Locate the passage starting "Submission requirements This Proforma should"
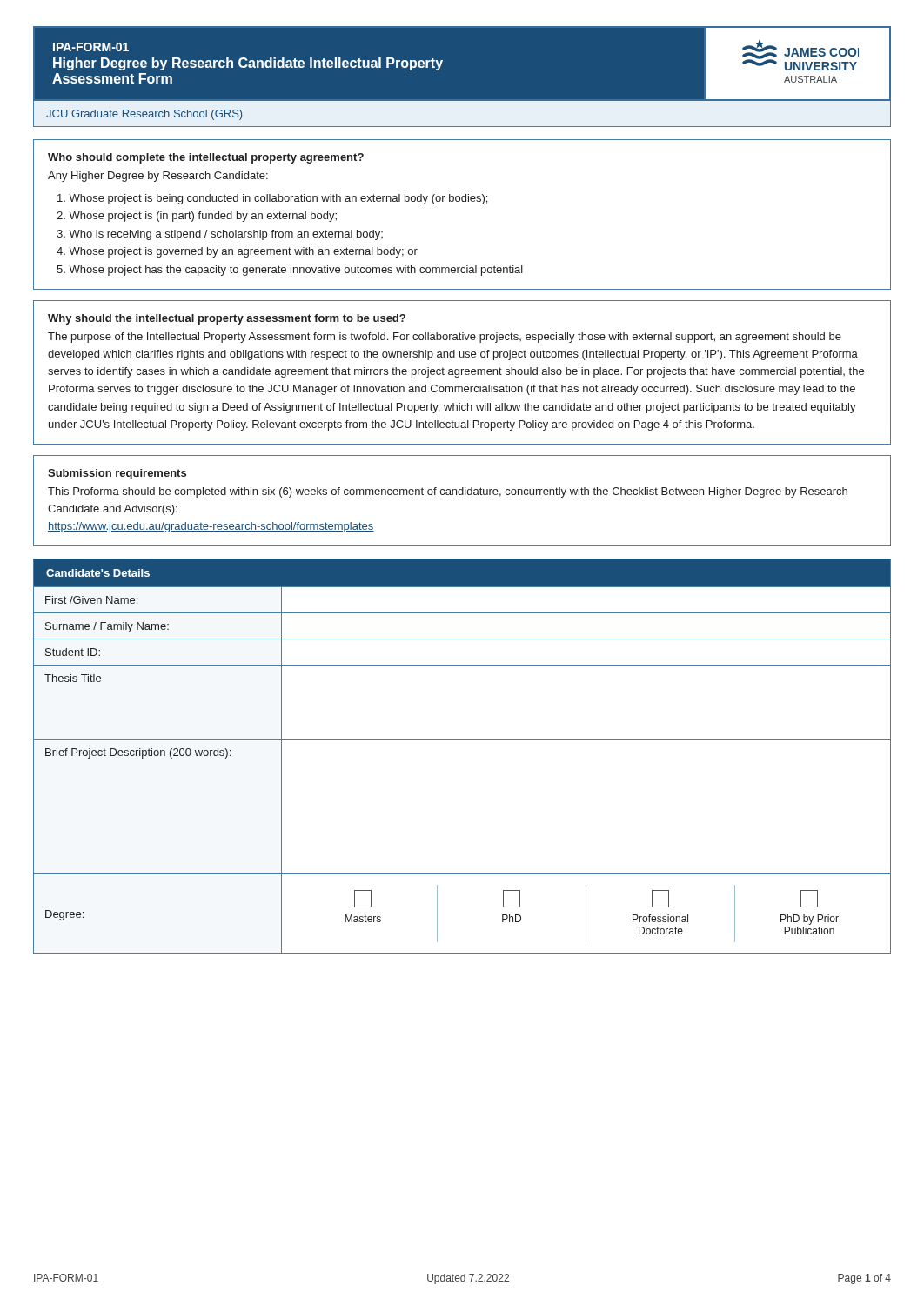924x1305 pixels. pyautogui.click(x=462, y=501)
